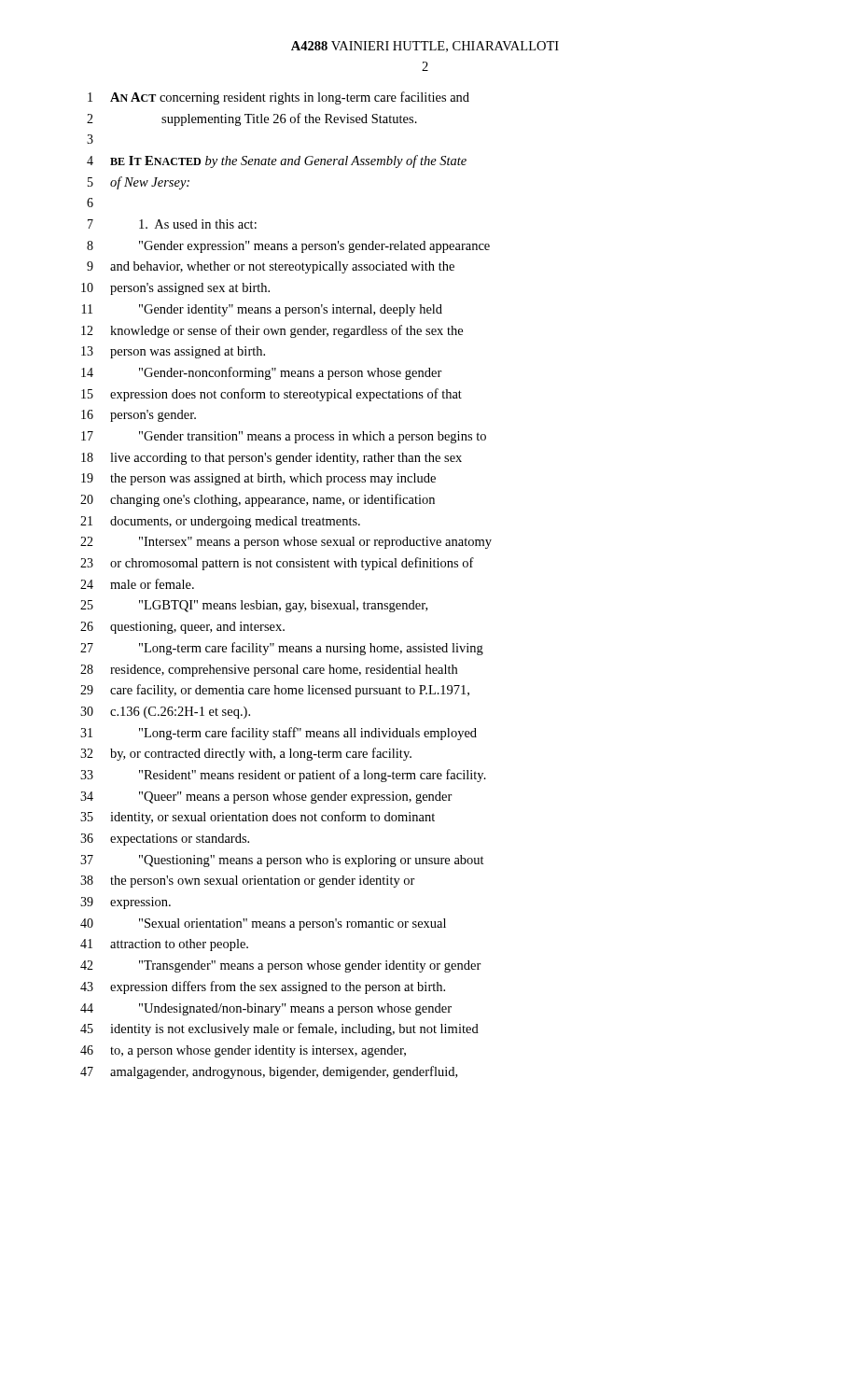
Task: Select the text block starting "25 "LGBTQI" means lesbian, gay, bisexual,"
Action: point(425,616)
